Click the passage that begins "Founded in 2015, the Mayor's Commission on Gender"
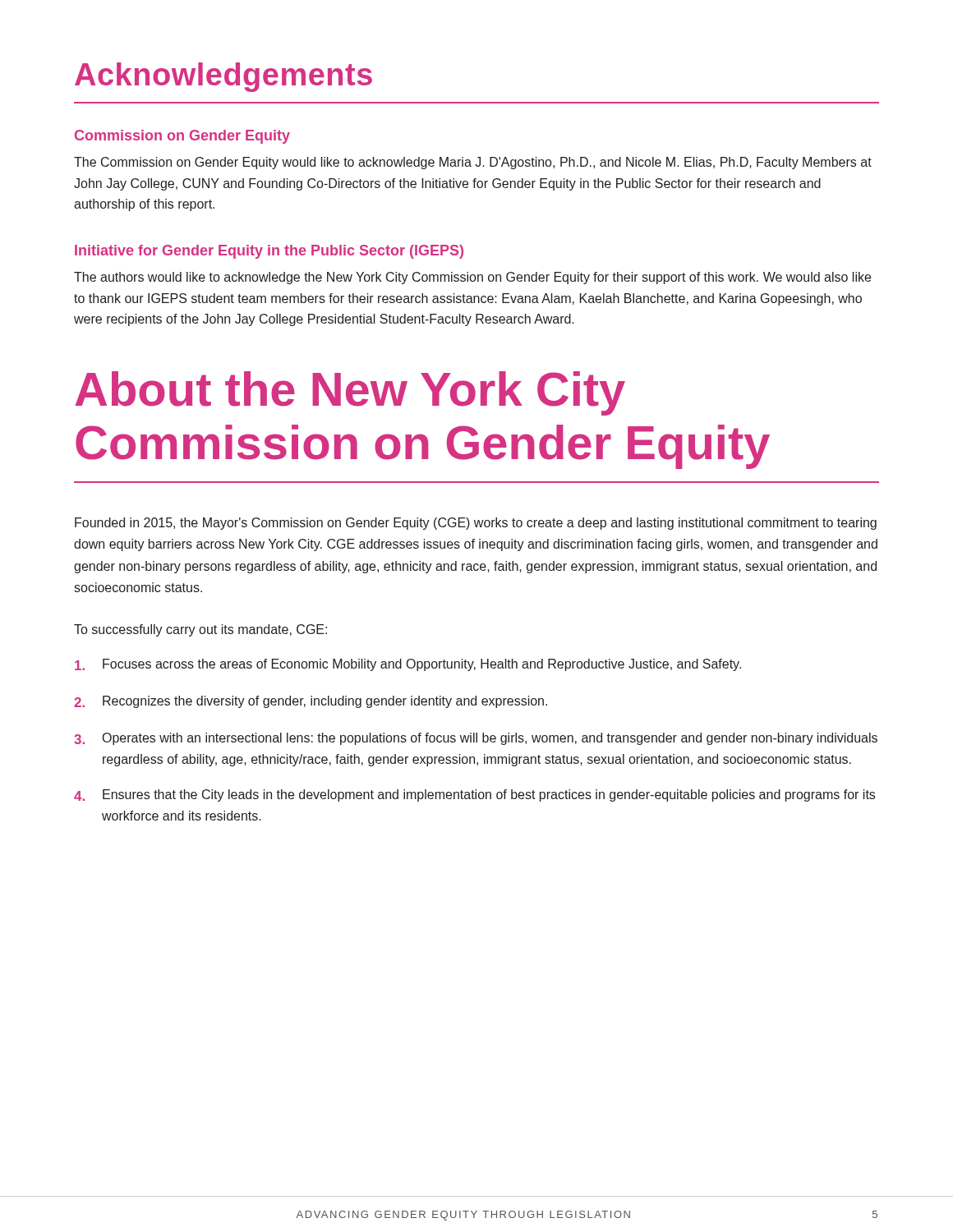The width and height of the screenshot is (953, 1232). tap(476, 556)
